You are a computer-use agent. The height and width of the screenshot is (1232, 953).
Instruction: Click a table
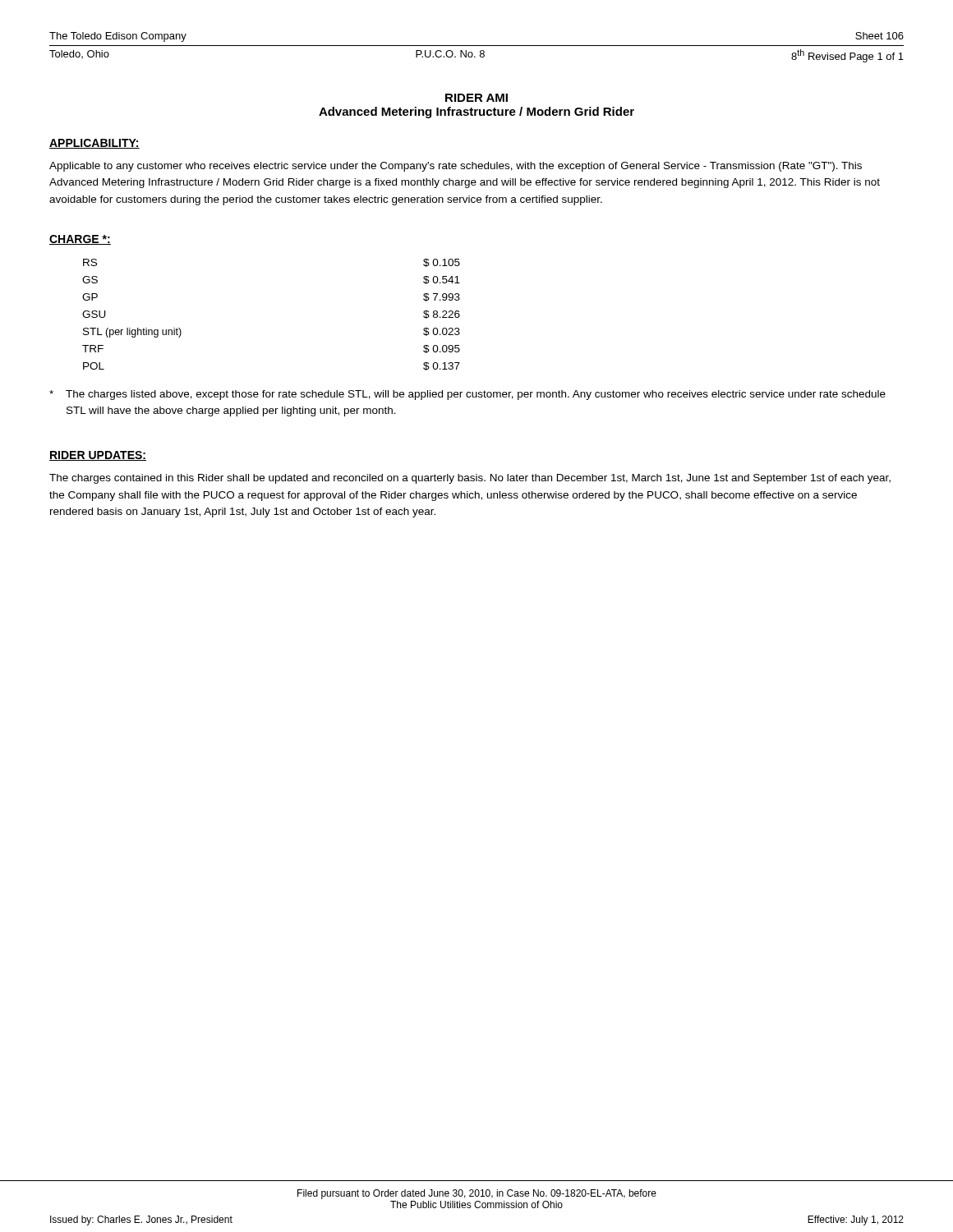pos(493,314)
